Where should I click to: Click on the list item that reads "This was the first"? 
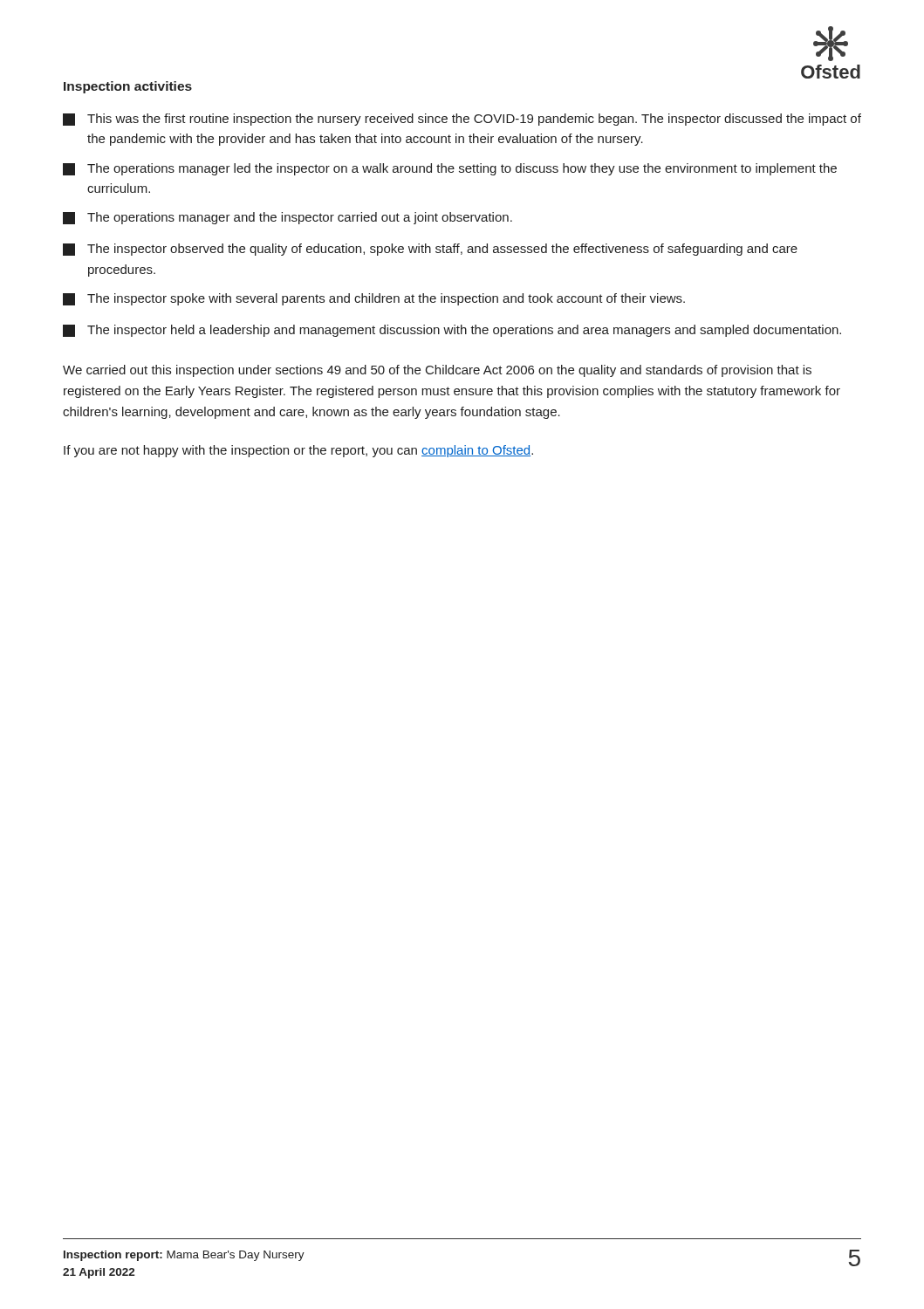[462, 129]
